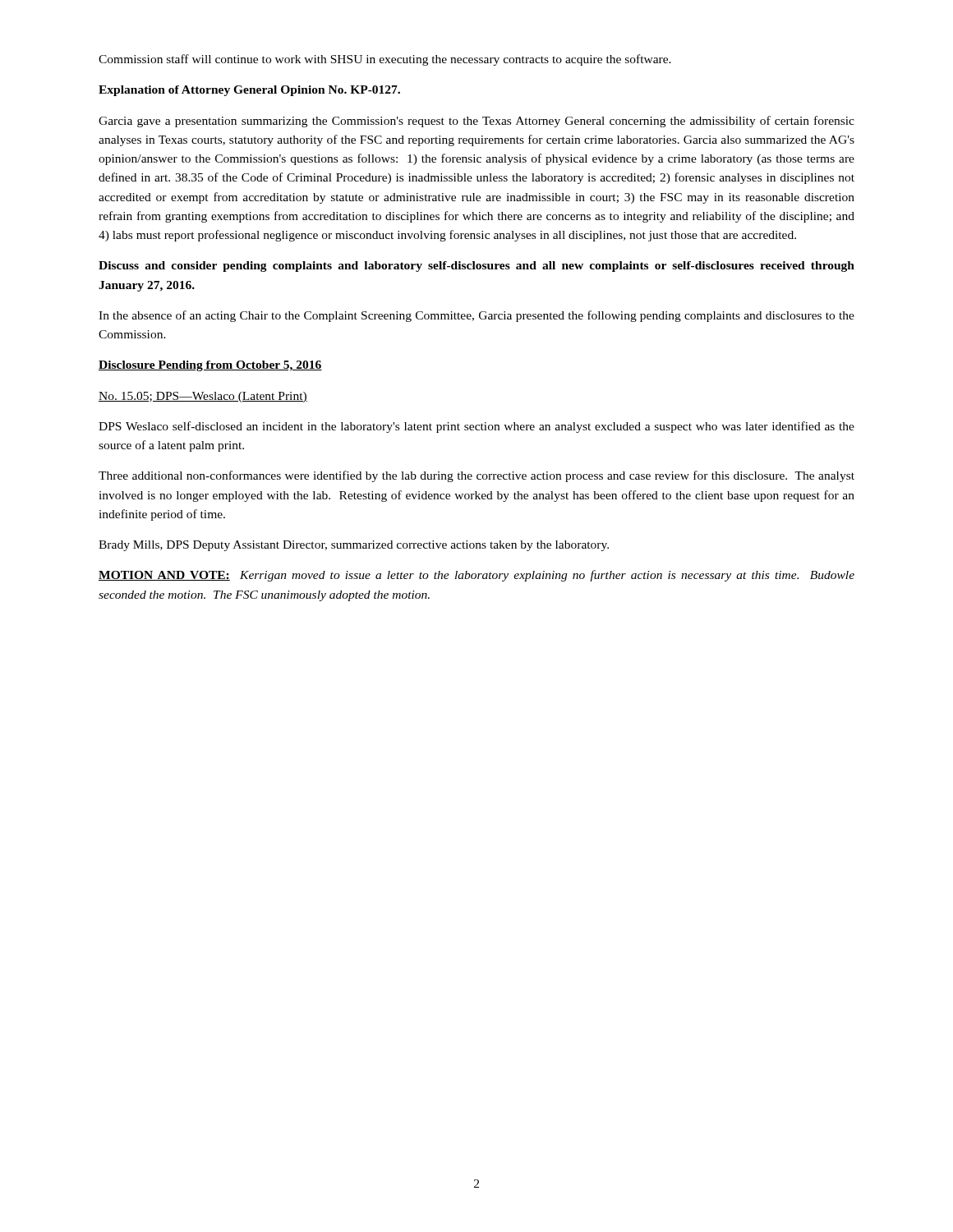Locate the block of text that opens with "No. 15.05; DPS—Weslaco"

pyautogui.click(x=203, y=397)
